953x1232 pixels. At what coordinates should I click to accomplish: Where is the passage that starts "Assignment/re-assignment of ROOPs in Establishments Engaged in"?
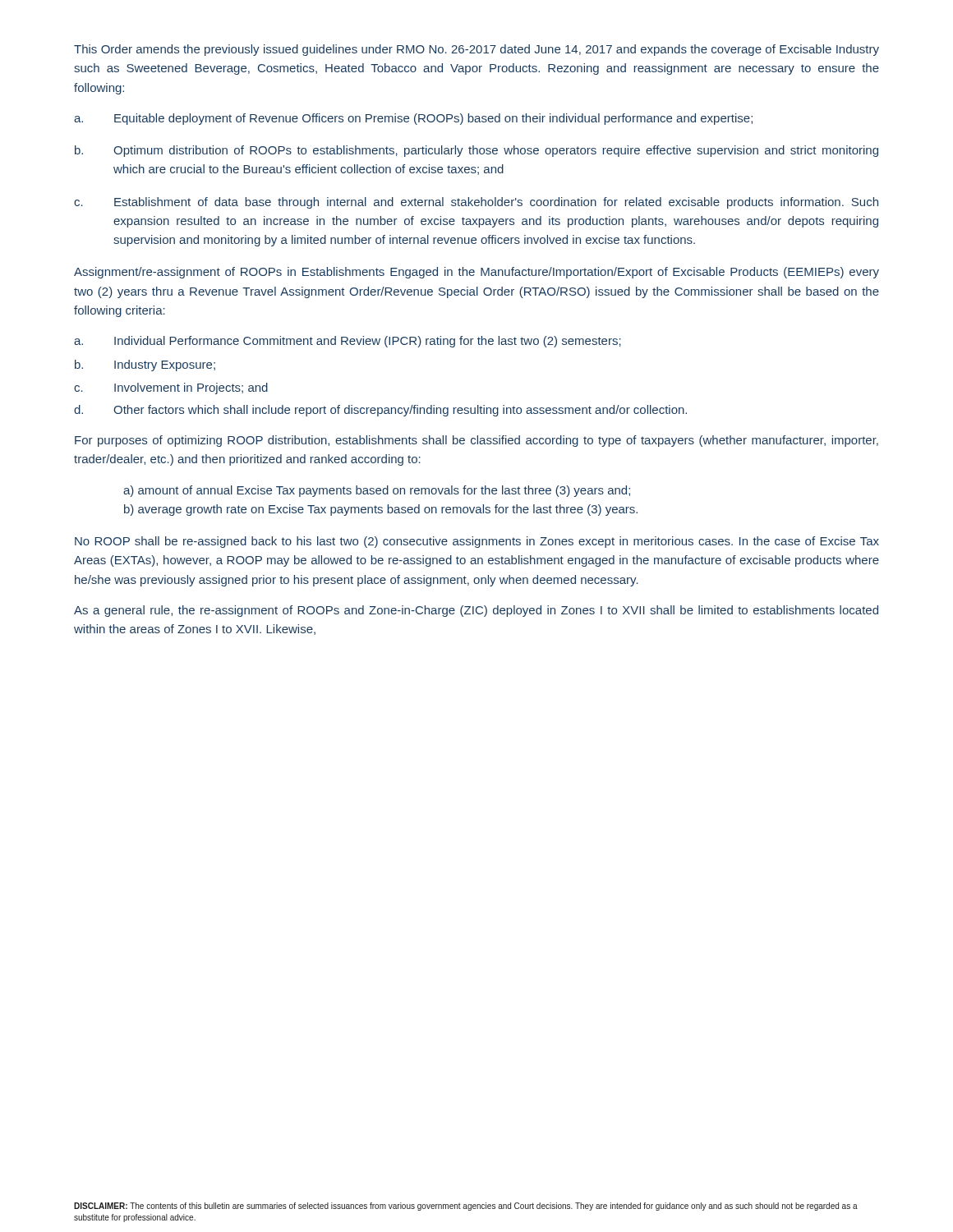pos(476,291)
